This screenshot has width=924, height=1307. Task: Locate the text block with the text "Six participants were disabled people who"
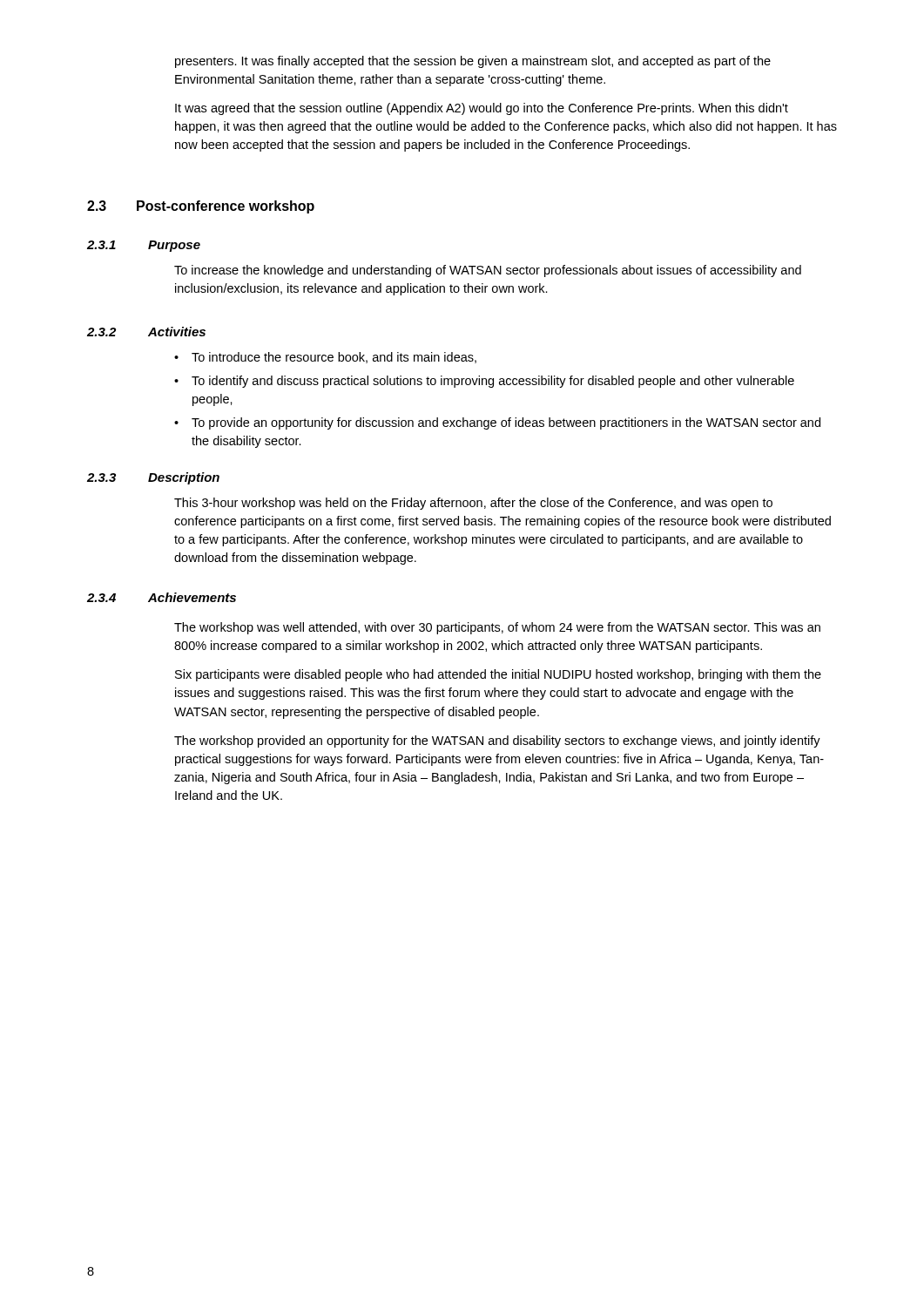pyautogui.click(x=498, y=693)
